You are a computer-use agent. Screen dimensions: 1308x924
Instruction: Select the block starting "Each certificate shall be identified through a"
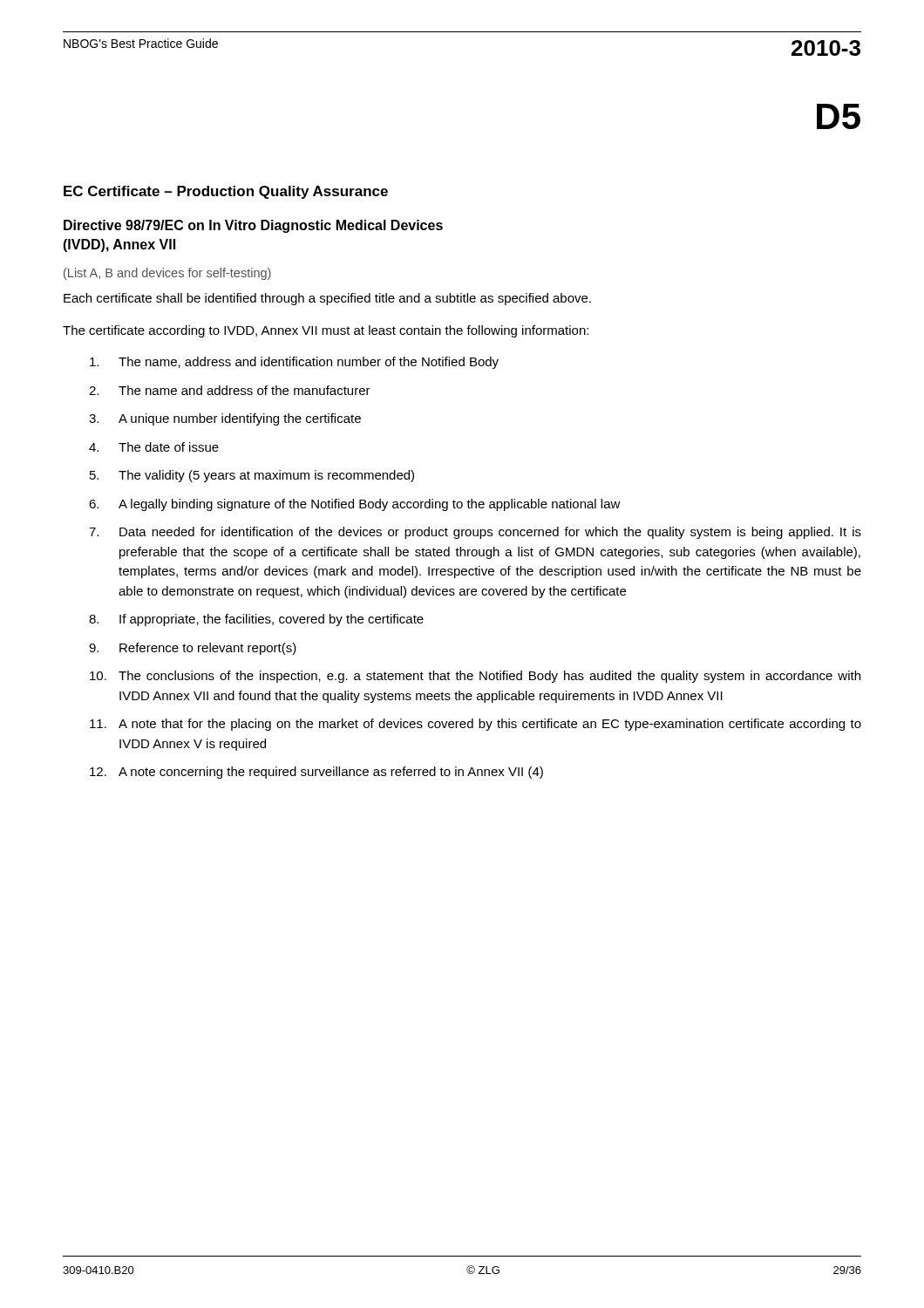[x=327, y=298]
